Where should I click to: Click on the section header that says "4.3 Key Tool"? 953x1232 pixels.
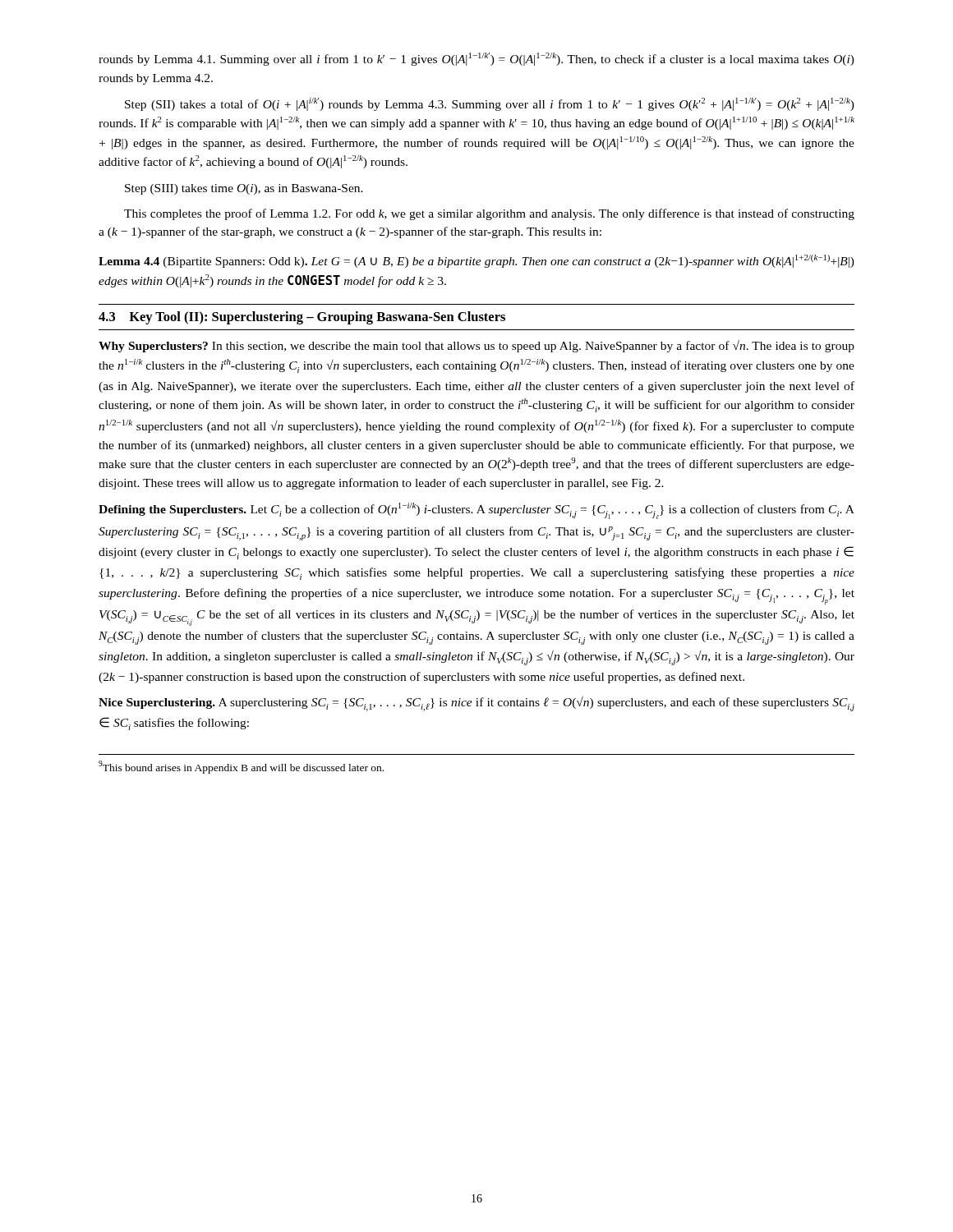pos(476,317)
